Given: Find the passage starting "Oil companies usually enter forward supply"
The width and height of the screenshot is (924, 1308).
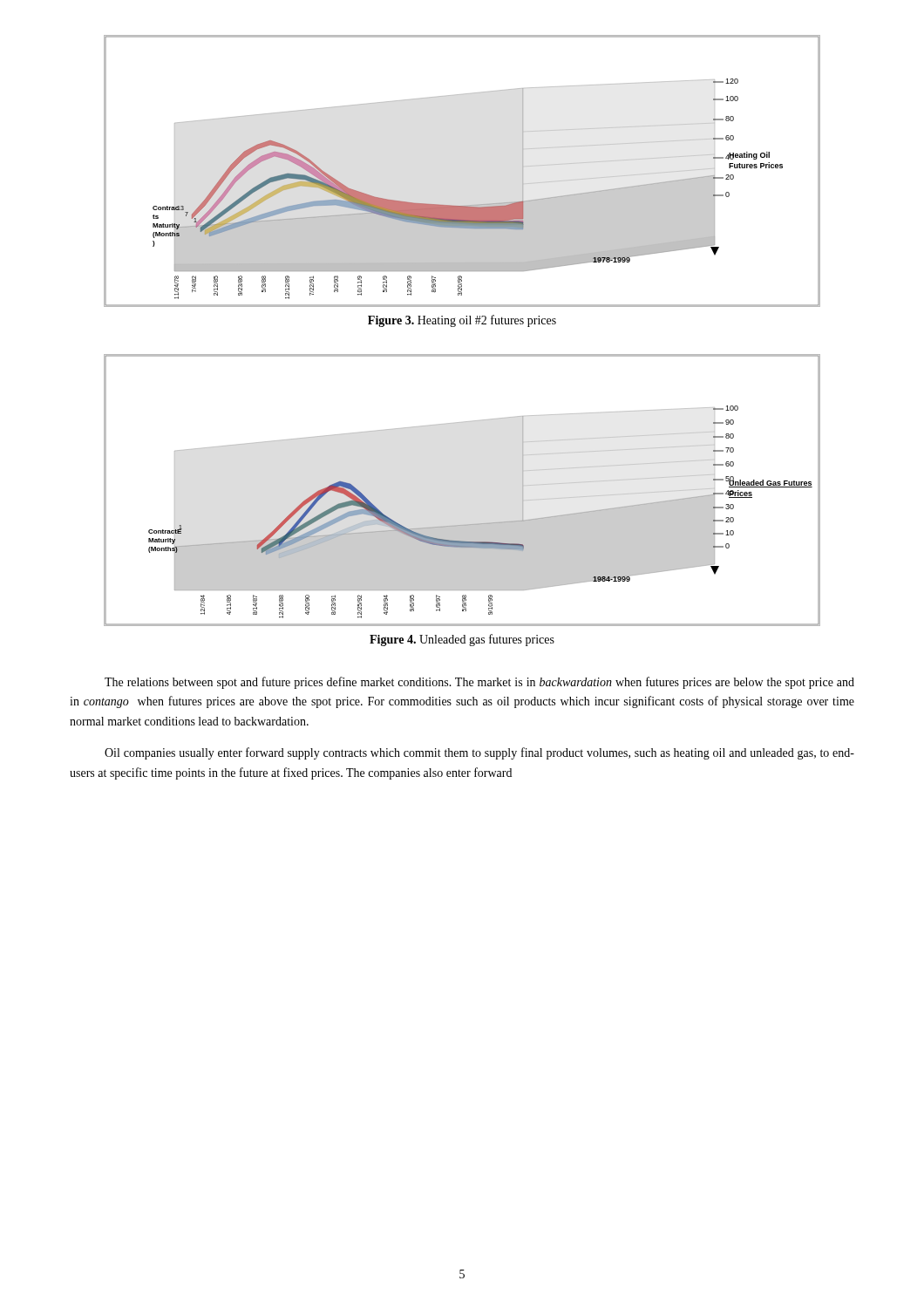Looking at the screenshot, I should click(462, 763).
